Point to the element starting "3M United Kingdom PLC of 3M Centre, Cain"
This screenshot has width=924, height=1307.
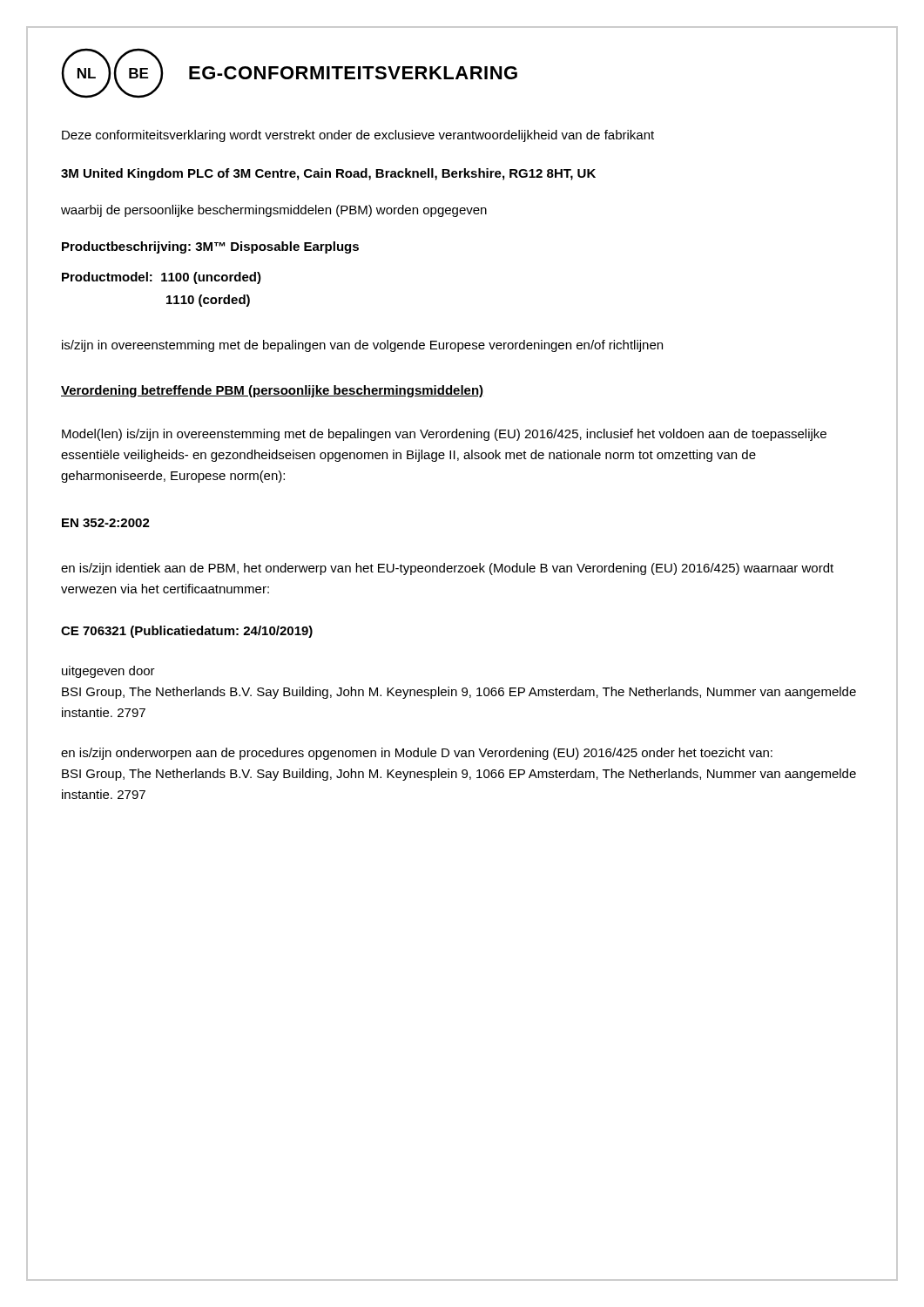point(328,173)
